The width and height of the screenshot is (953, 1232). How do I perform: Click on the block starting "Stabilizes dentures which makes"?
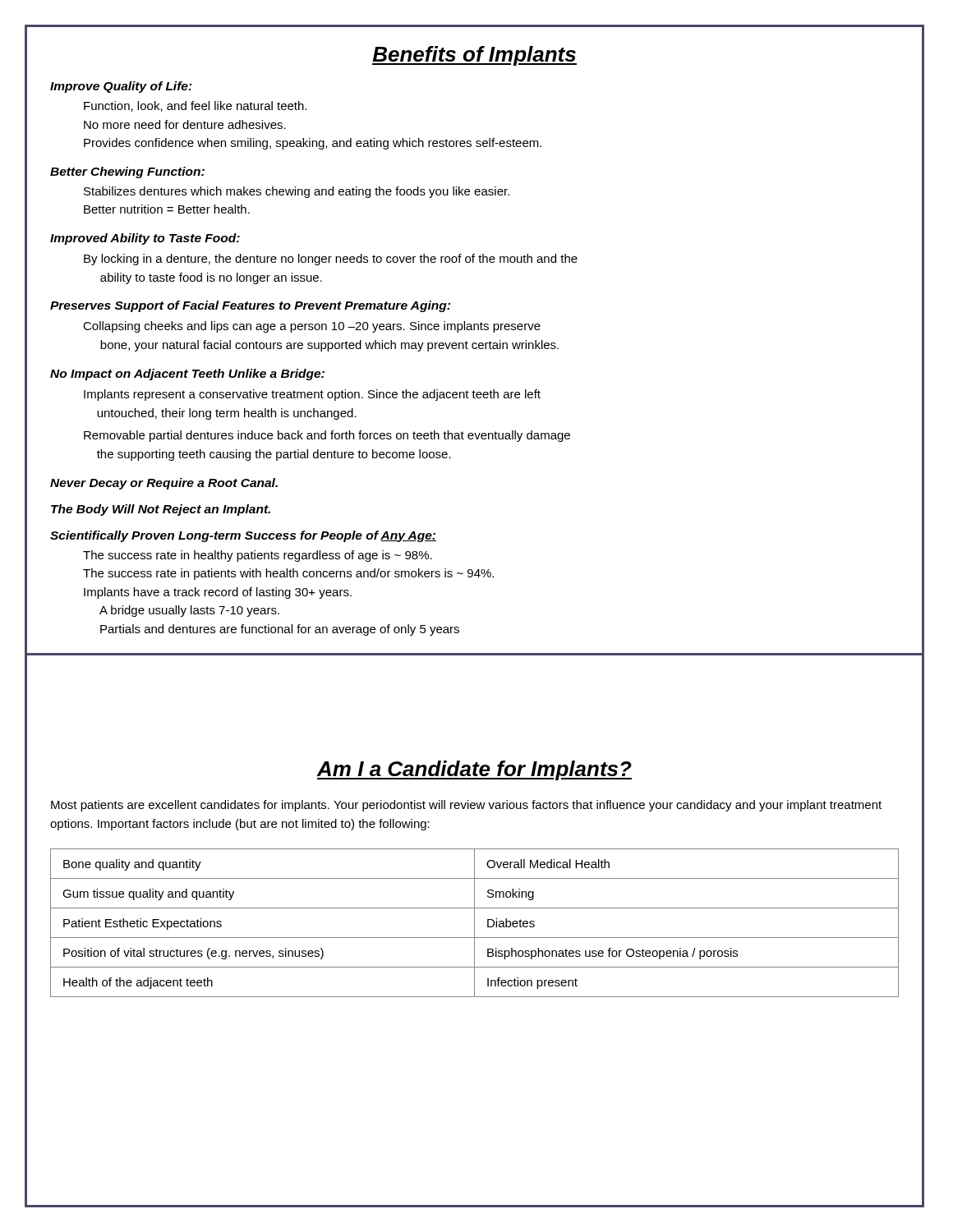pyautogui.click(x=297, y=191)
